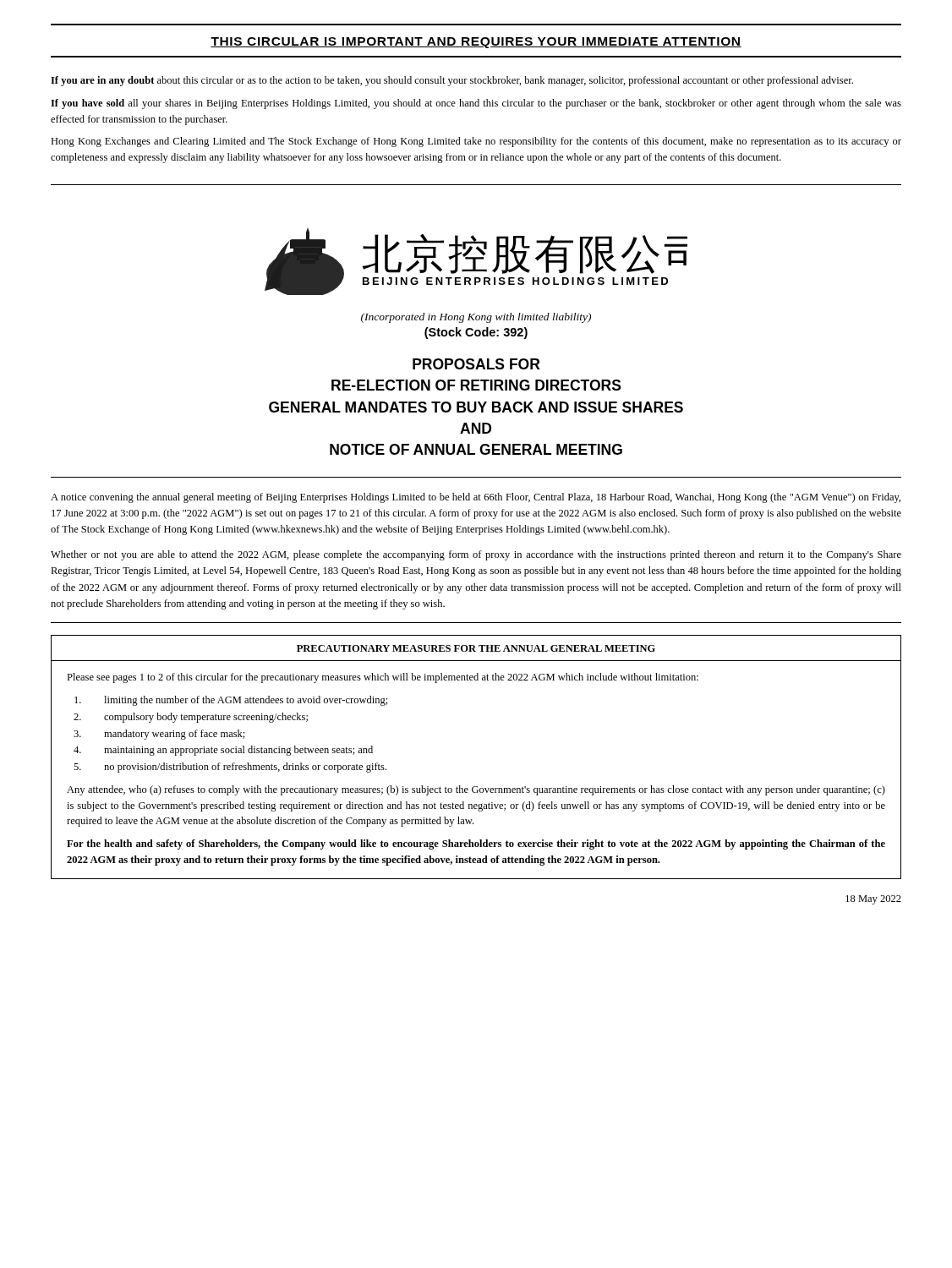Click on the block starting "(Incorporated in Hong Kong"
Viewport: 952px width, 1268px height.
click(x=476, y=316)
